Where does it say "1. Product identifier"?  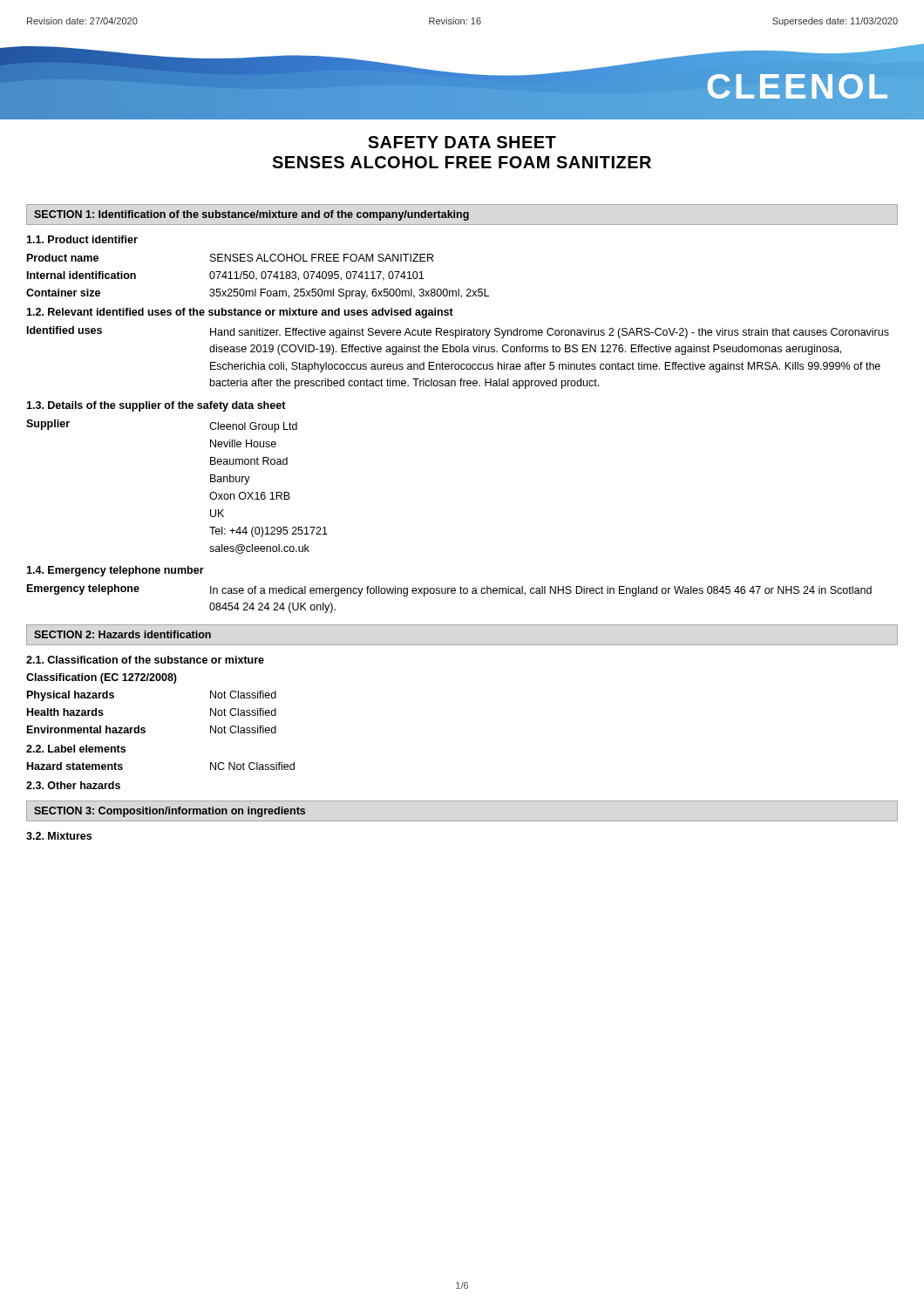pos(82,240)
